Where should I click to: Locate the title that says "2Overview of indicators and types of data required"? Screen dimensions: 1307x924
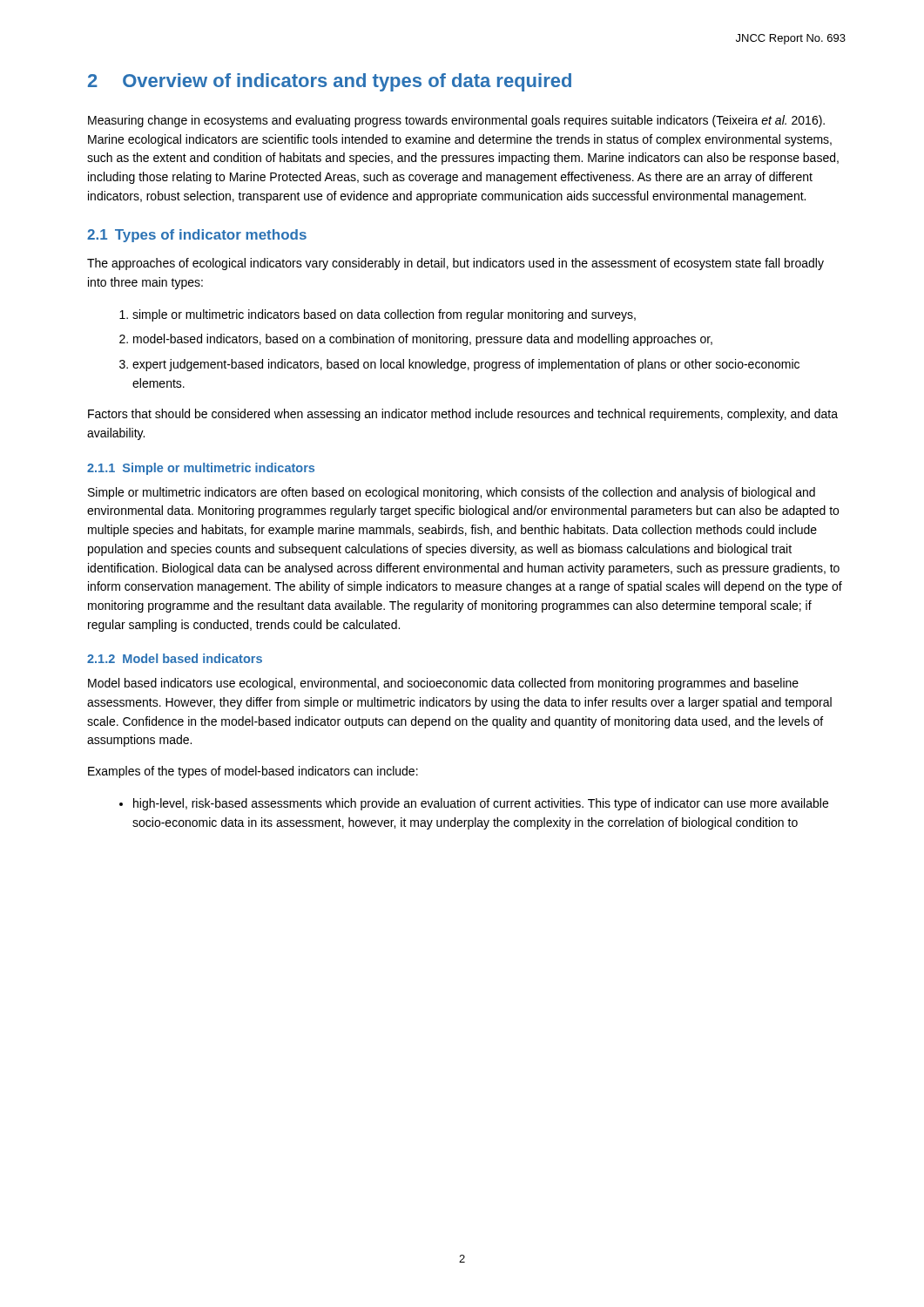466,83
